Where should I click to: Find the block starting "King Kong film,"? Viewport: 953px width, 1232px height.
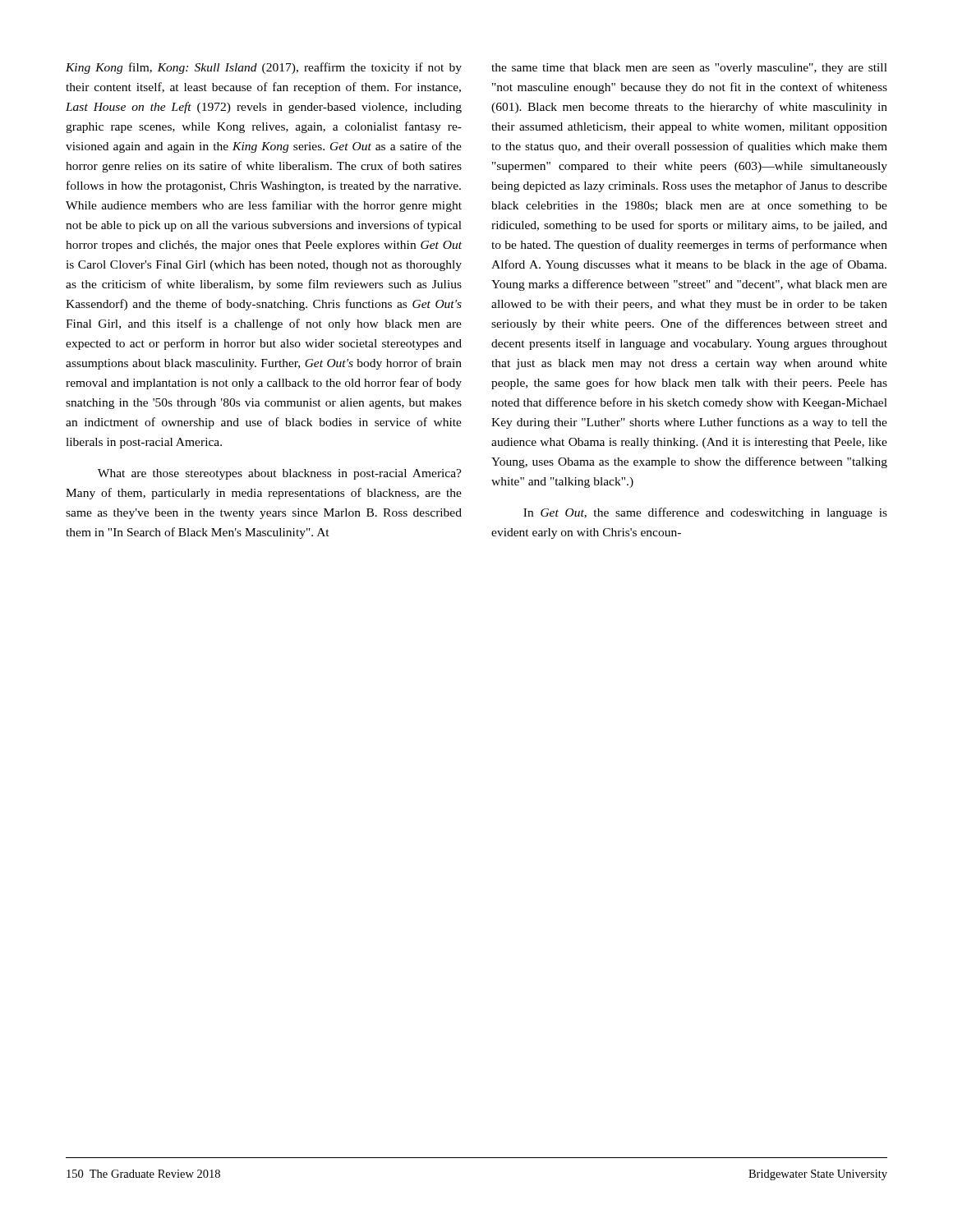pos(264,300)
